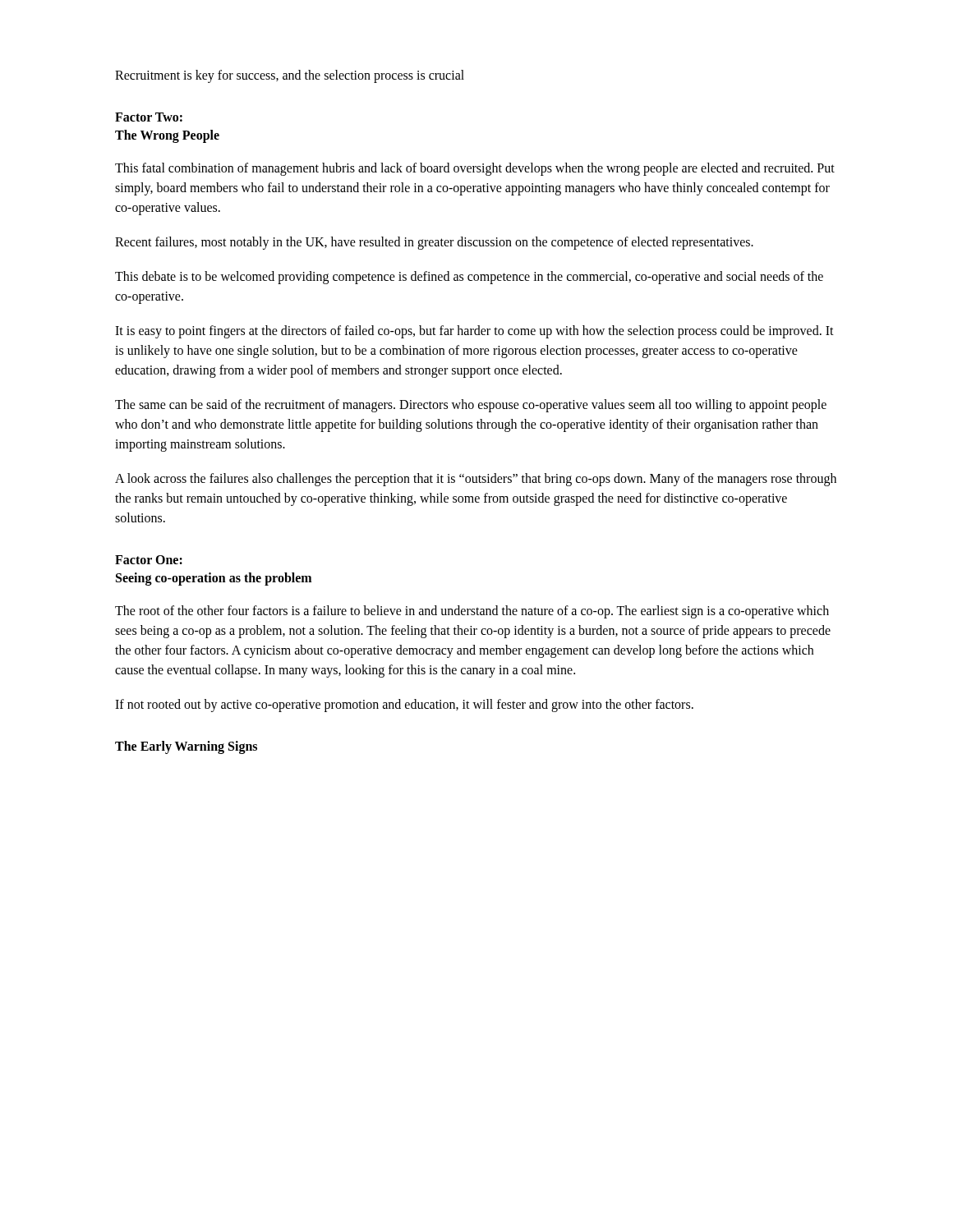Click on the passage starting "This fatal combination of management hubris"

(x=475, y=188)
